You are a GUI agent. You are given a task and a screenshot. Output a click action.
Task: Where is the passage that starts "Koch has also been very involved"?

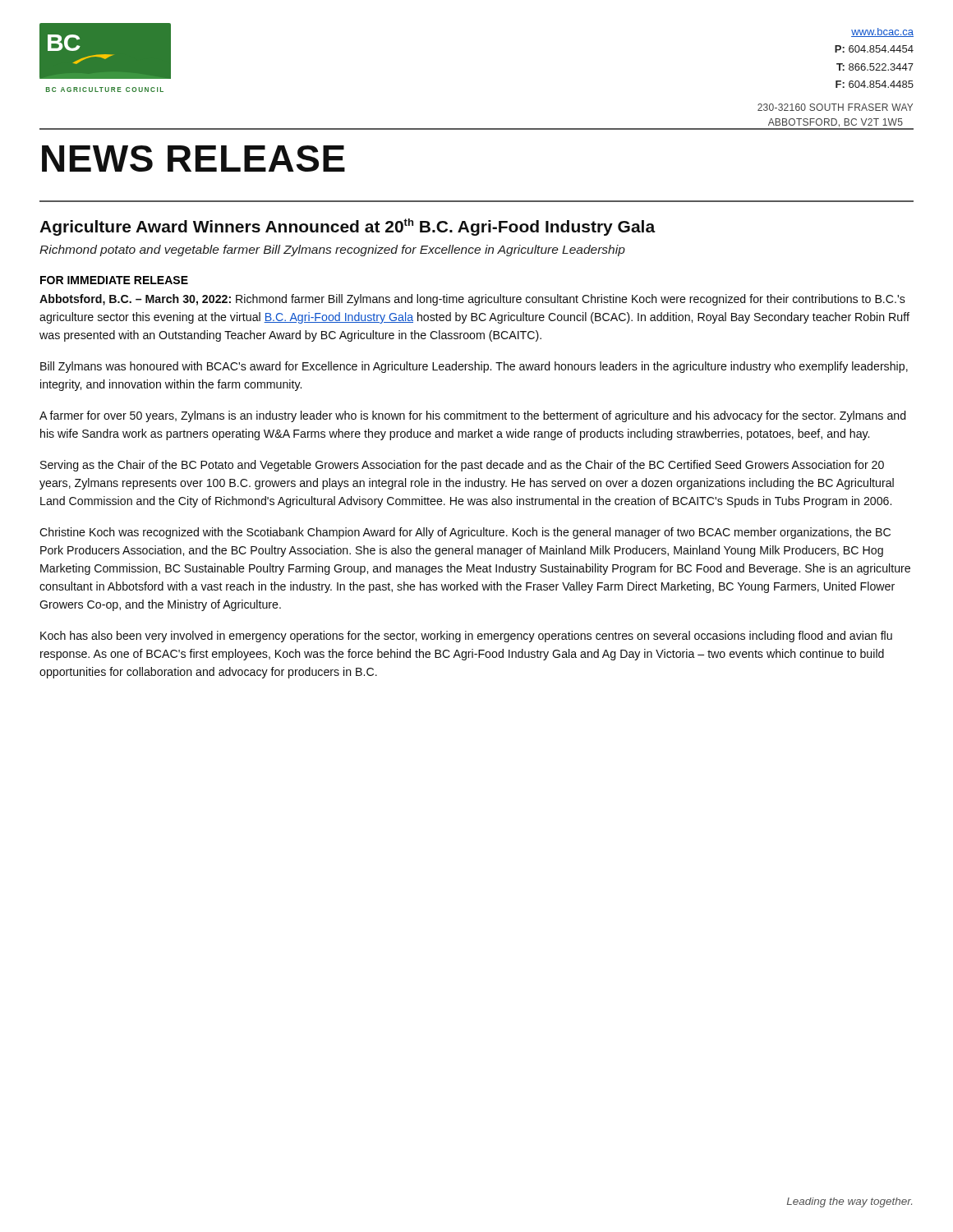click(x=476, y=654)
